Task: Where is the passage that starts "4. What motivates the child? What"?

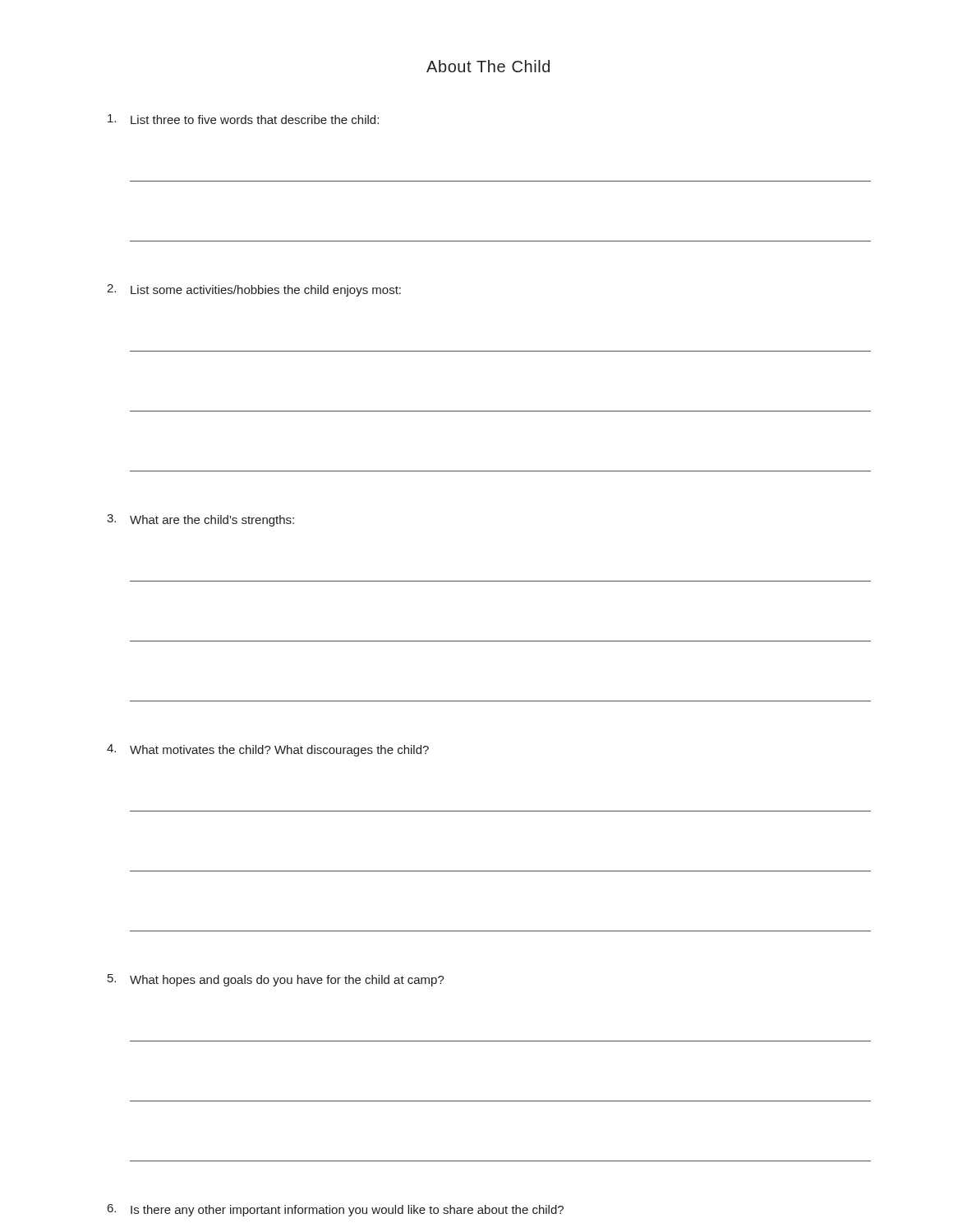Action: point(268,750)
